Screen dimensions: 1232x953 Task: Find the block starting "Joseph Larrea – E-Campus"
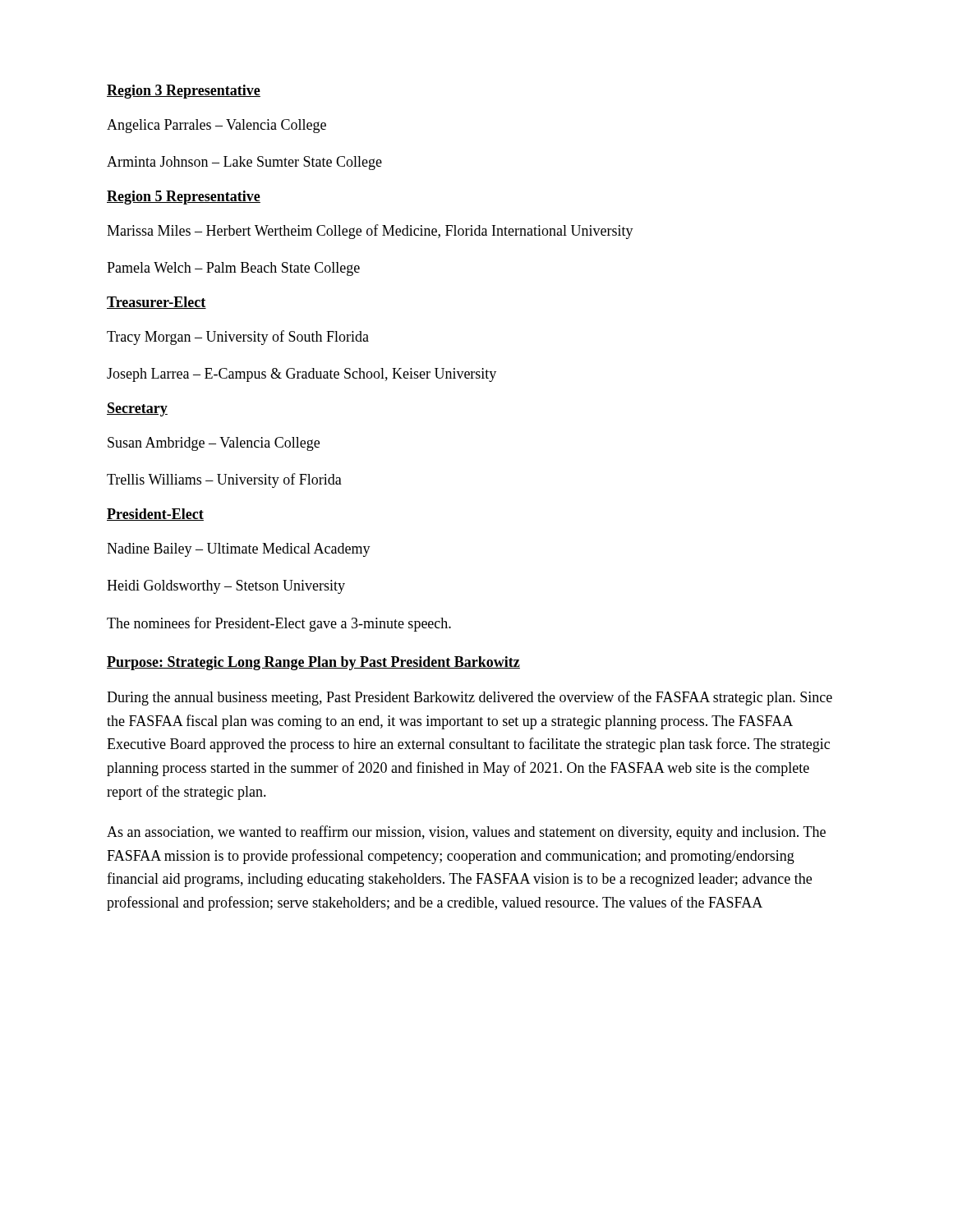tap(302, 374)
